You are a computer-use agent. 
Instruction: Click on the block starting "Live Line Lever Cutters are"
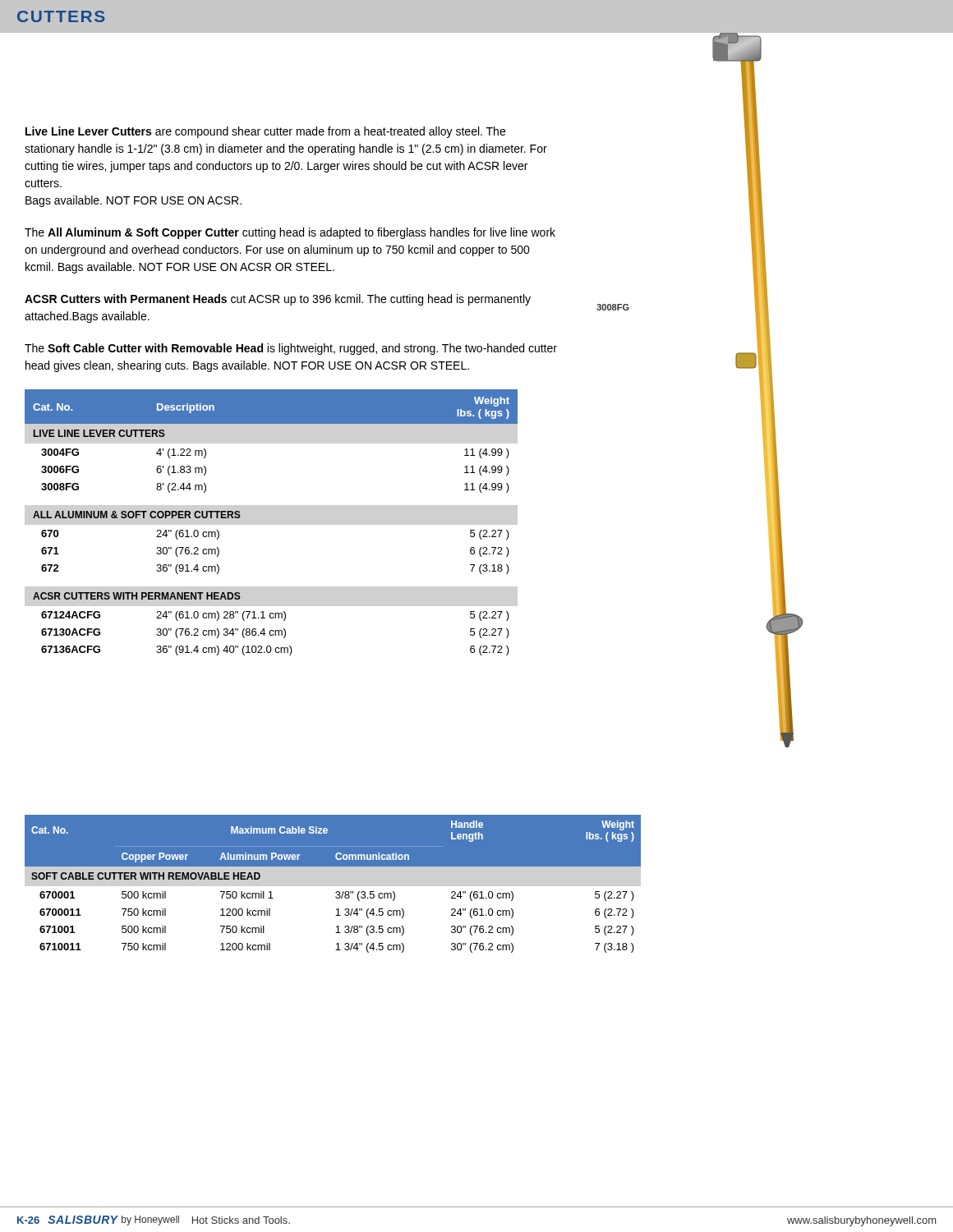click(286, 166)
